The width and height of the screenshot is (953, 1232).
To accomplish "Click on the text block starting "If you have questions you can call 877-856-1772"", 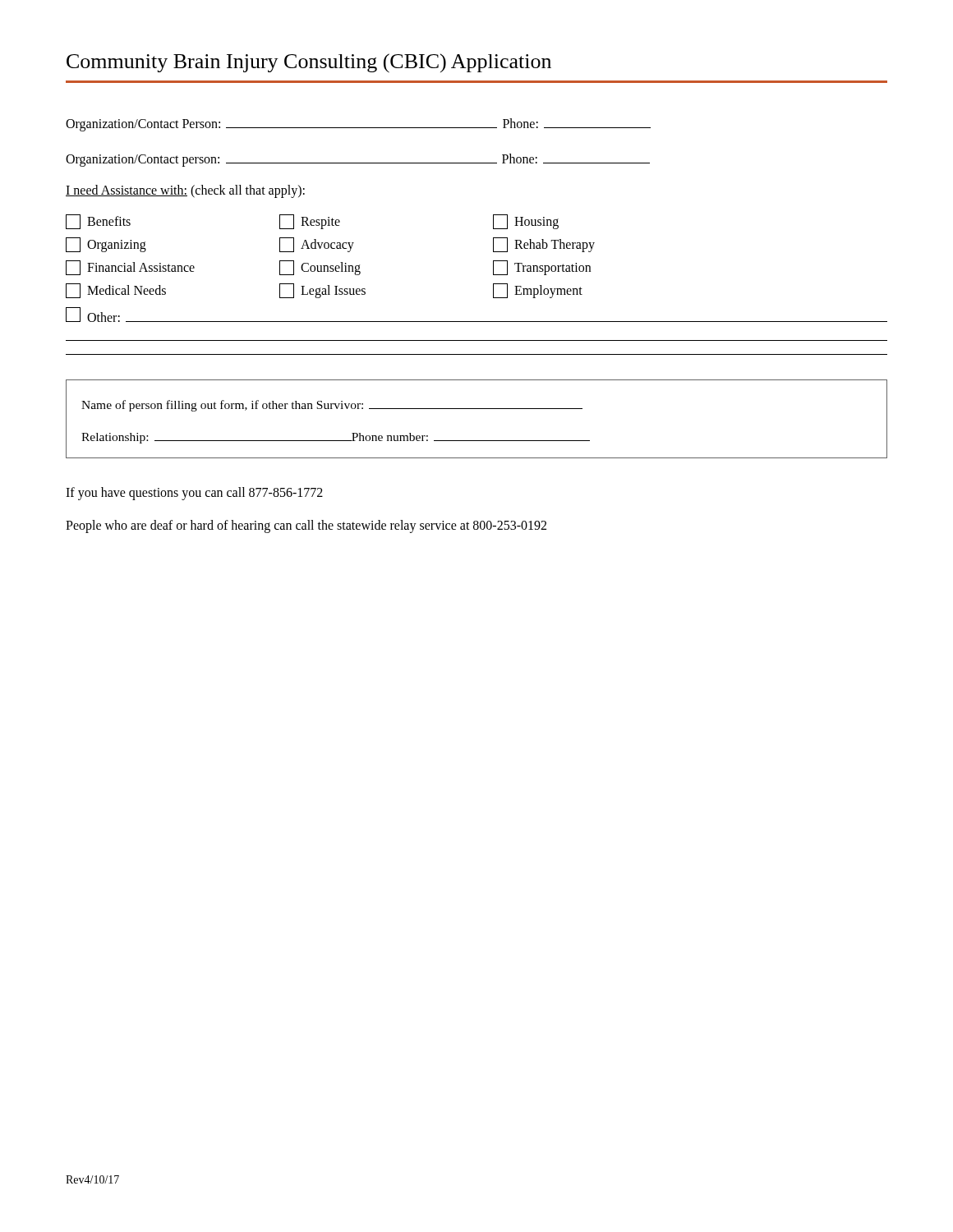I will 194,492.
